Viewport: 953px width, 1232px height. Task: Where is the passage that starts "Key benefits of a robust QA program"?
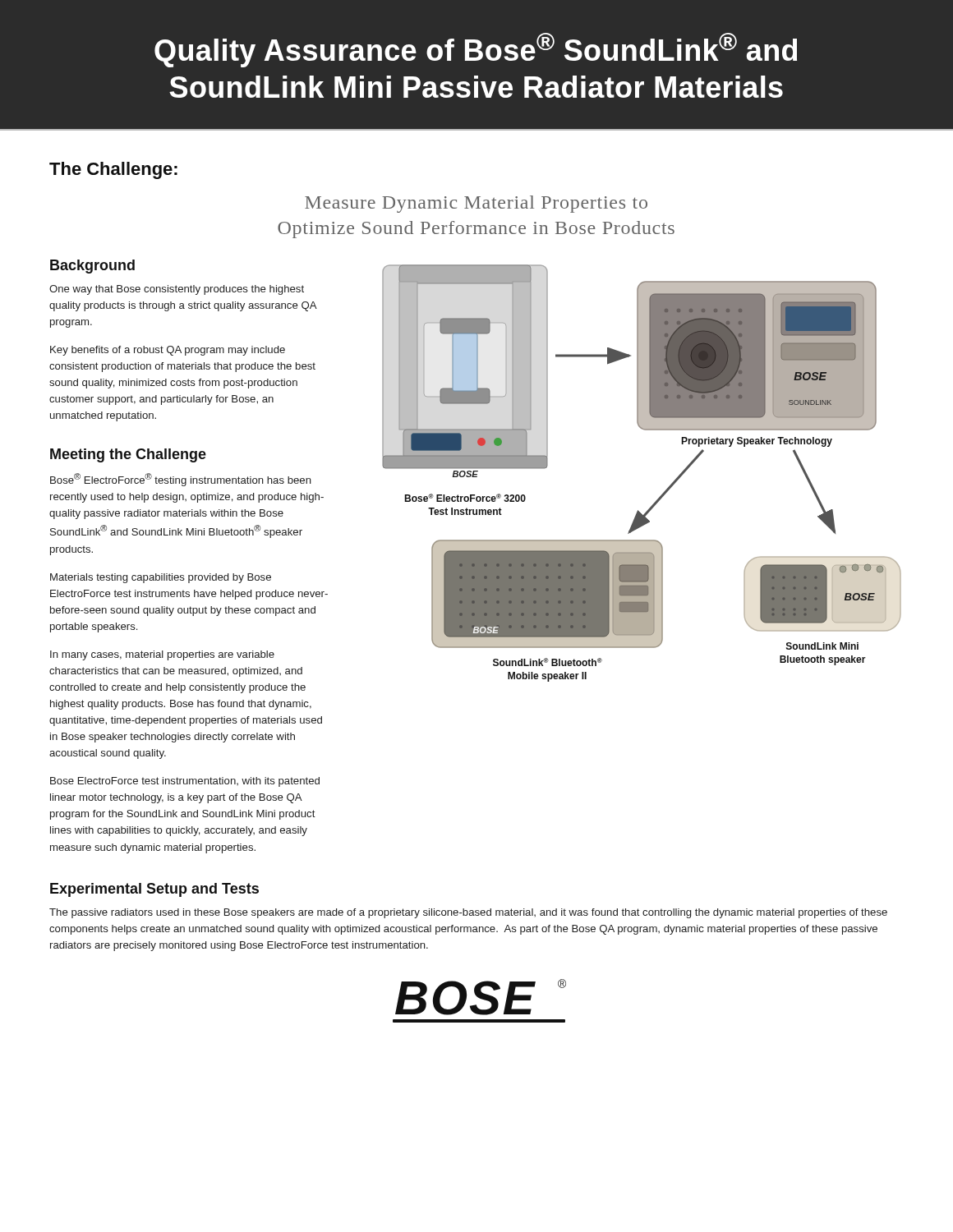[182, 383]
